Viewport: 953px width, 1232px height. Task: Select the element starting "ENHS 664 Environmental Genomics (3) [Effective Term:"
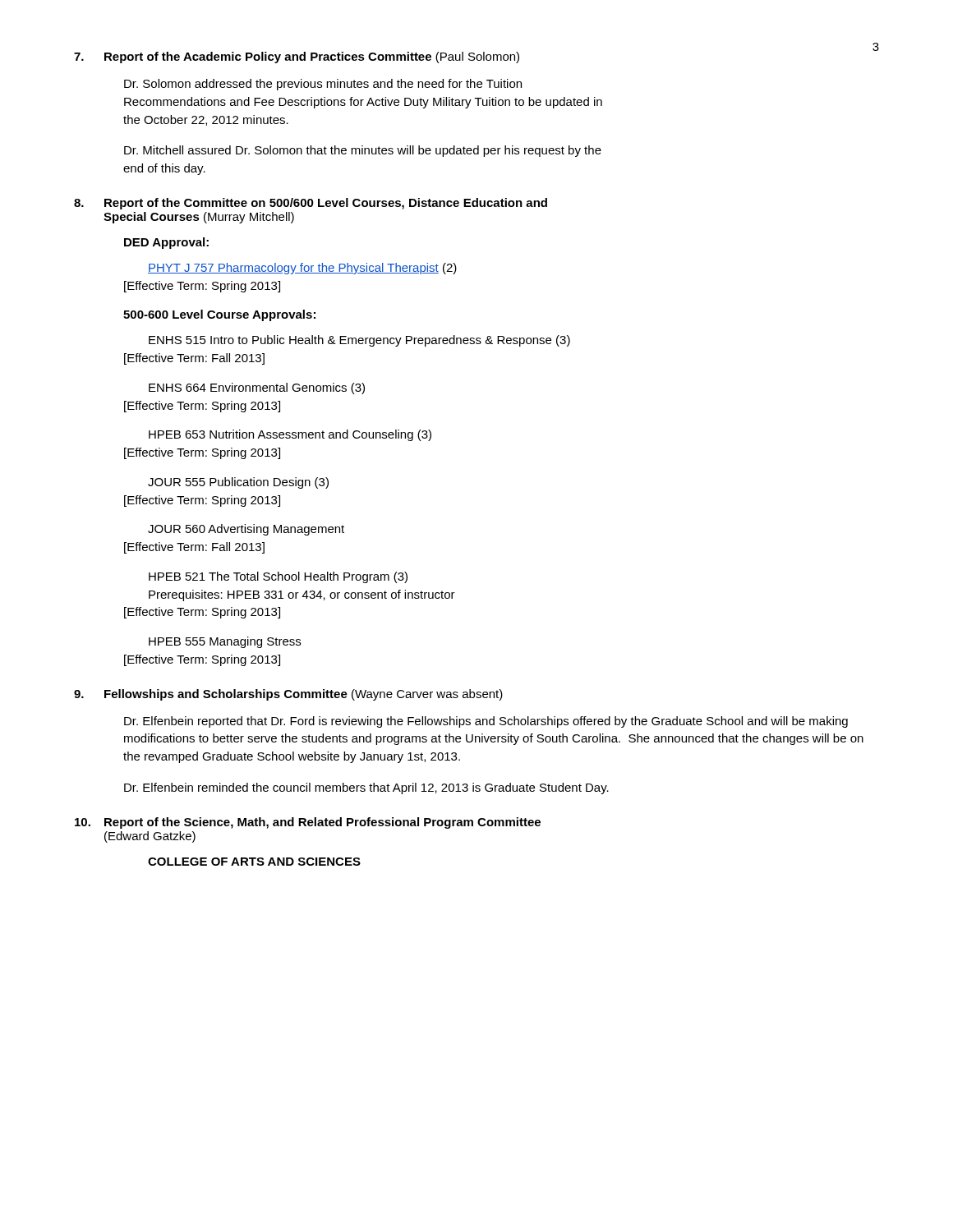point(257,388)
